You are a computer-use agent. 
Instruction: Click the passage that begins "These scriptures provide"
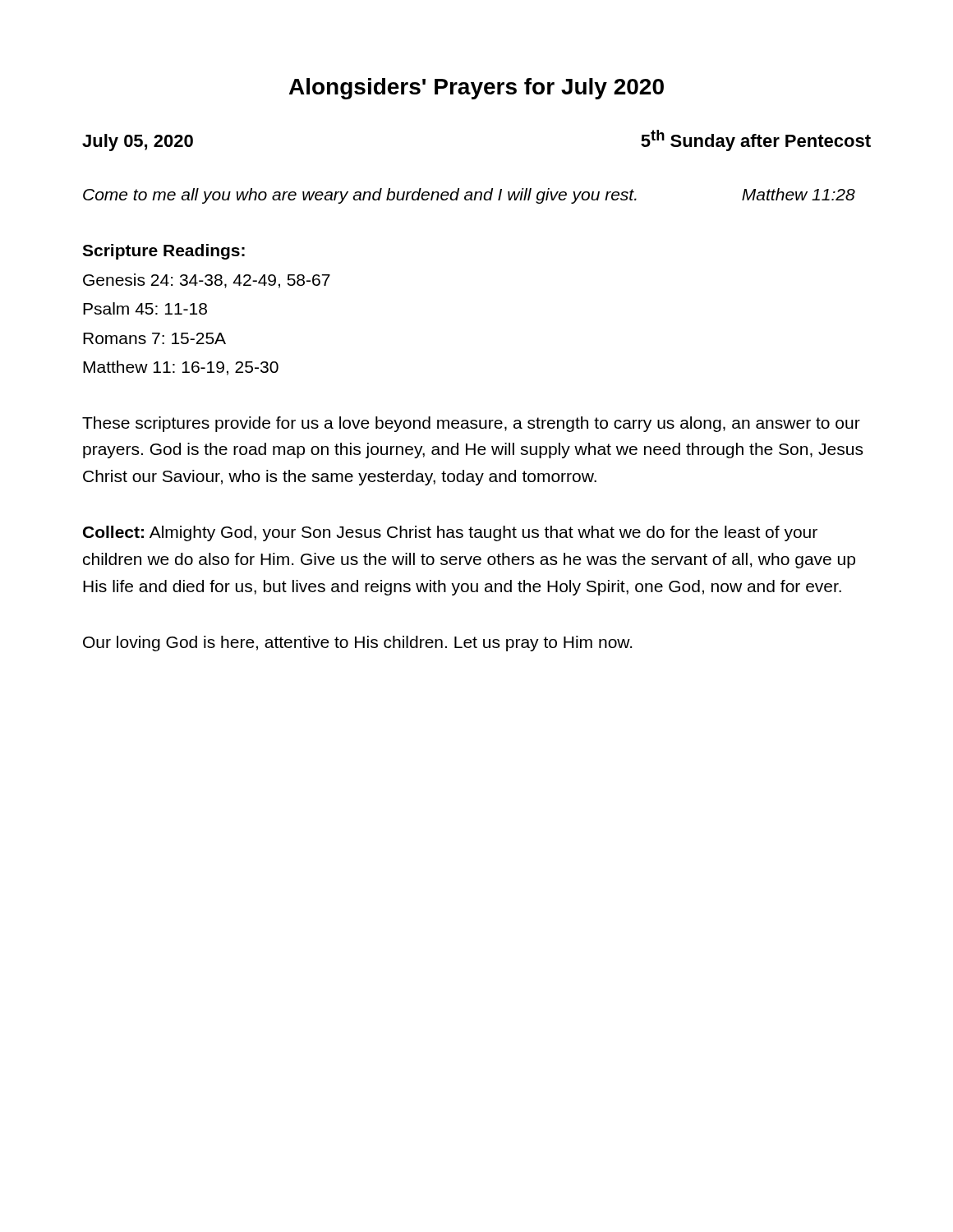click(x=473, y=449)
